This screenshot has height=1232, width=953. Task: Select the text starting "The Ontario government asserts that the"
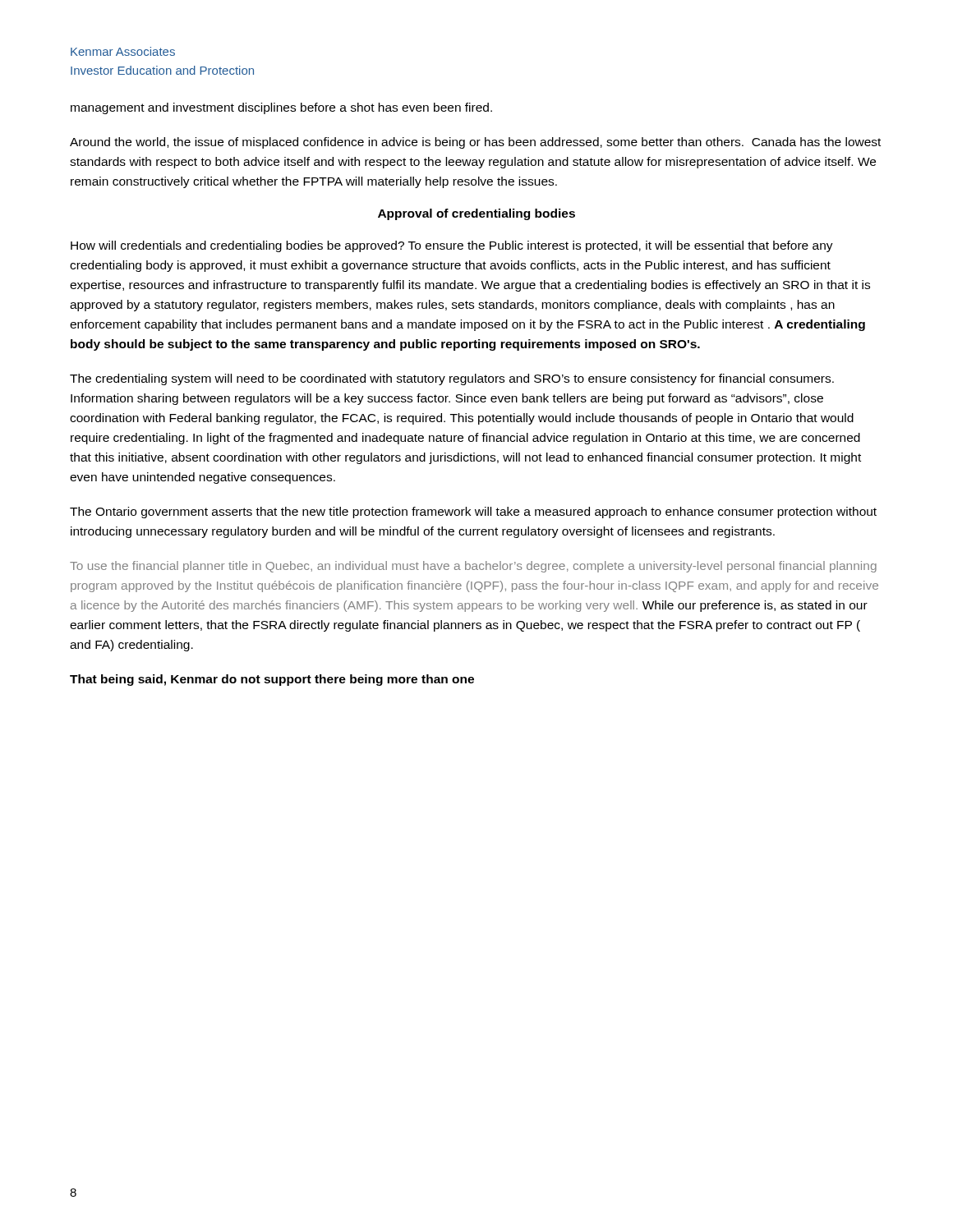pyautogui.click(x=473, y=521)
